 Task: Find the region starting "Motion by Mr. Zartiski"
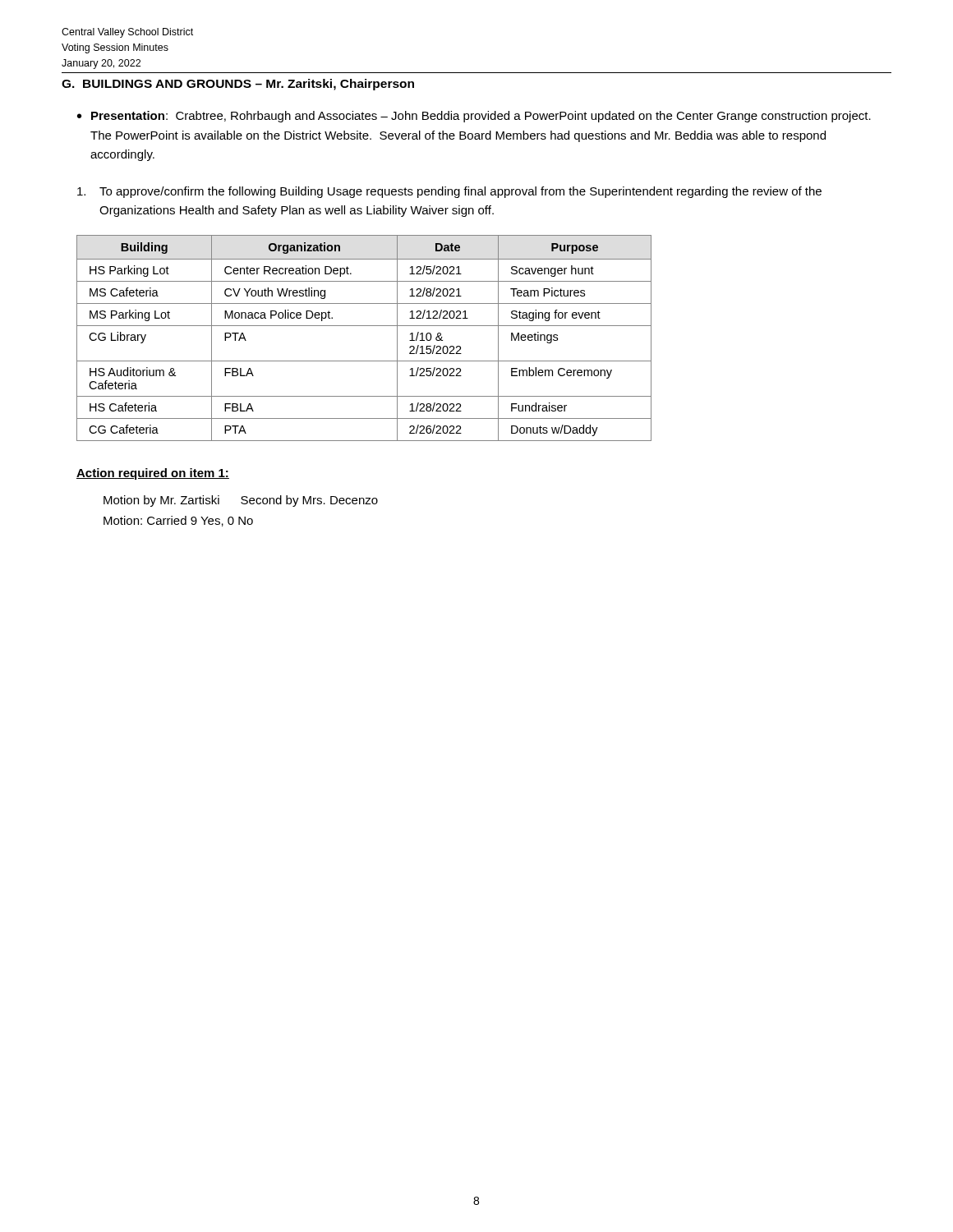click(x=240, y=510)
